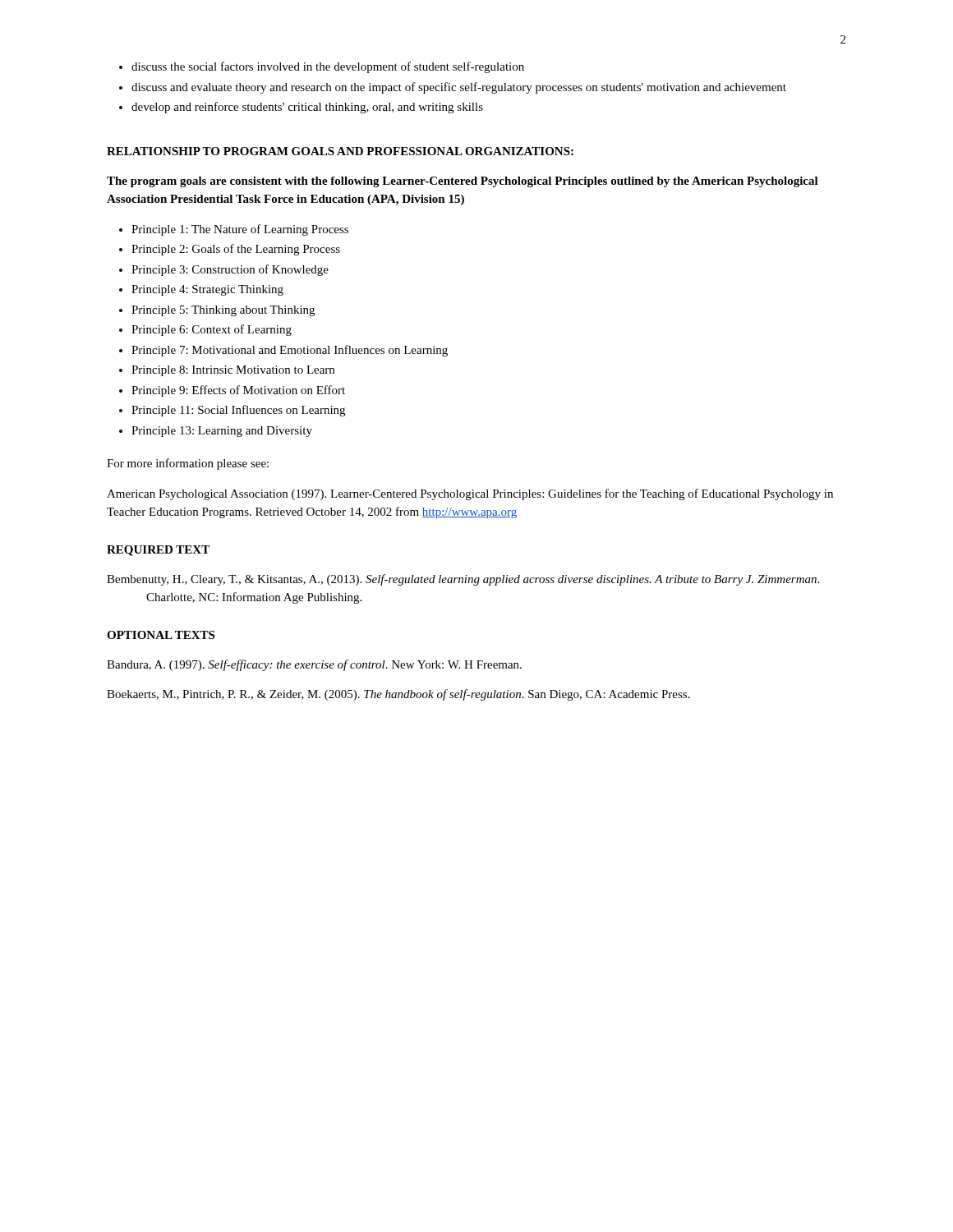Point to "REQUIRED TEXT"
This screenshot has height=1232, width=953.
(x=158, y=549)
